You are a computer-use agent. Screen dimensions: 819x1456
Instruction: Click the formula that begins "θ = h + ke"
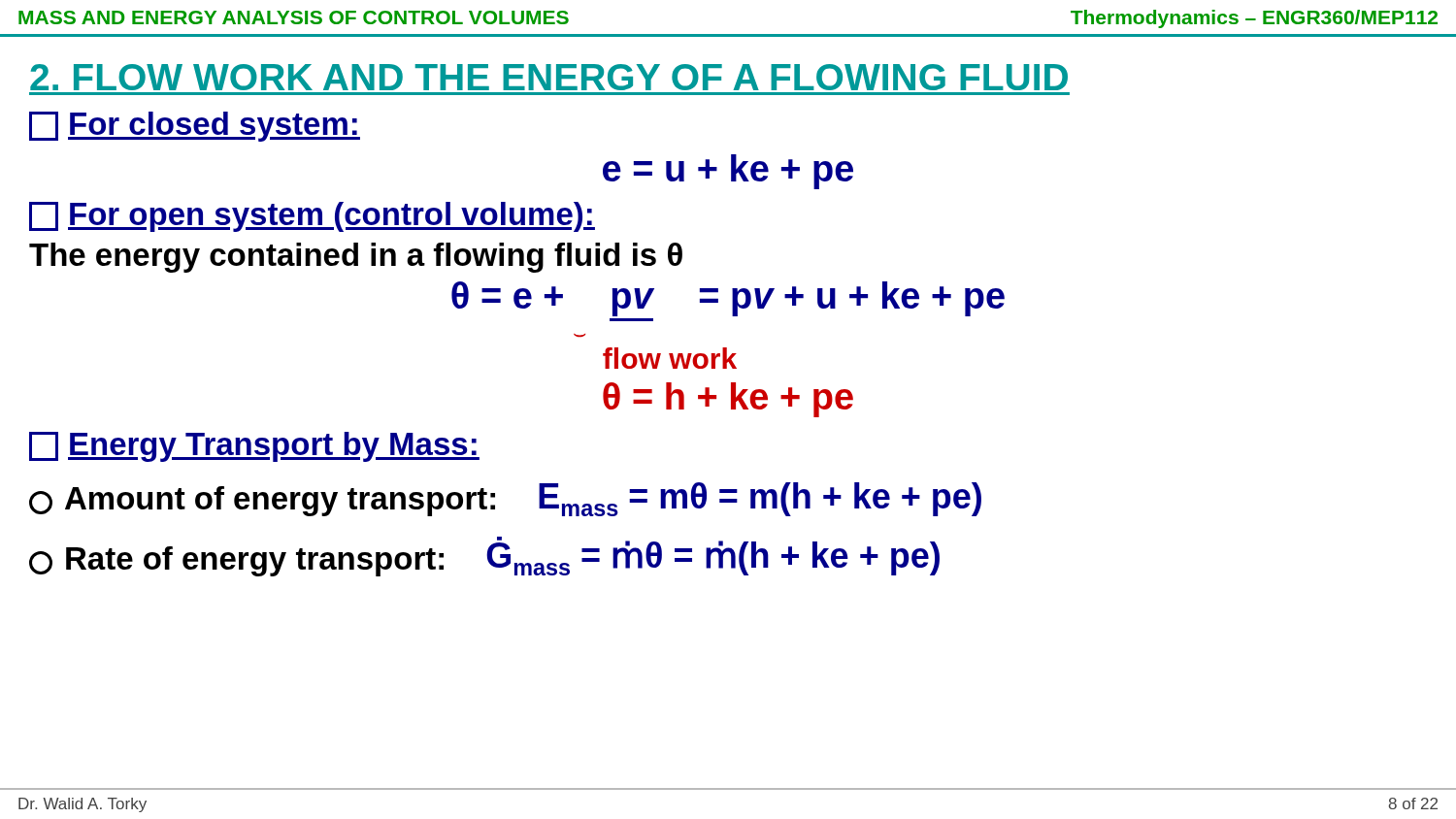728,397
